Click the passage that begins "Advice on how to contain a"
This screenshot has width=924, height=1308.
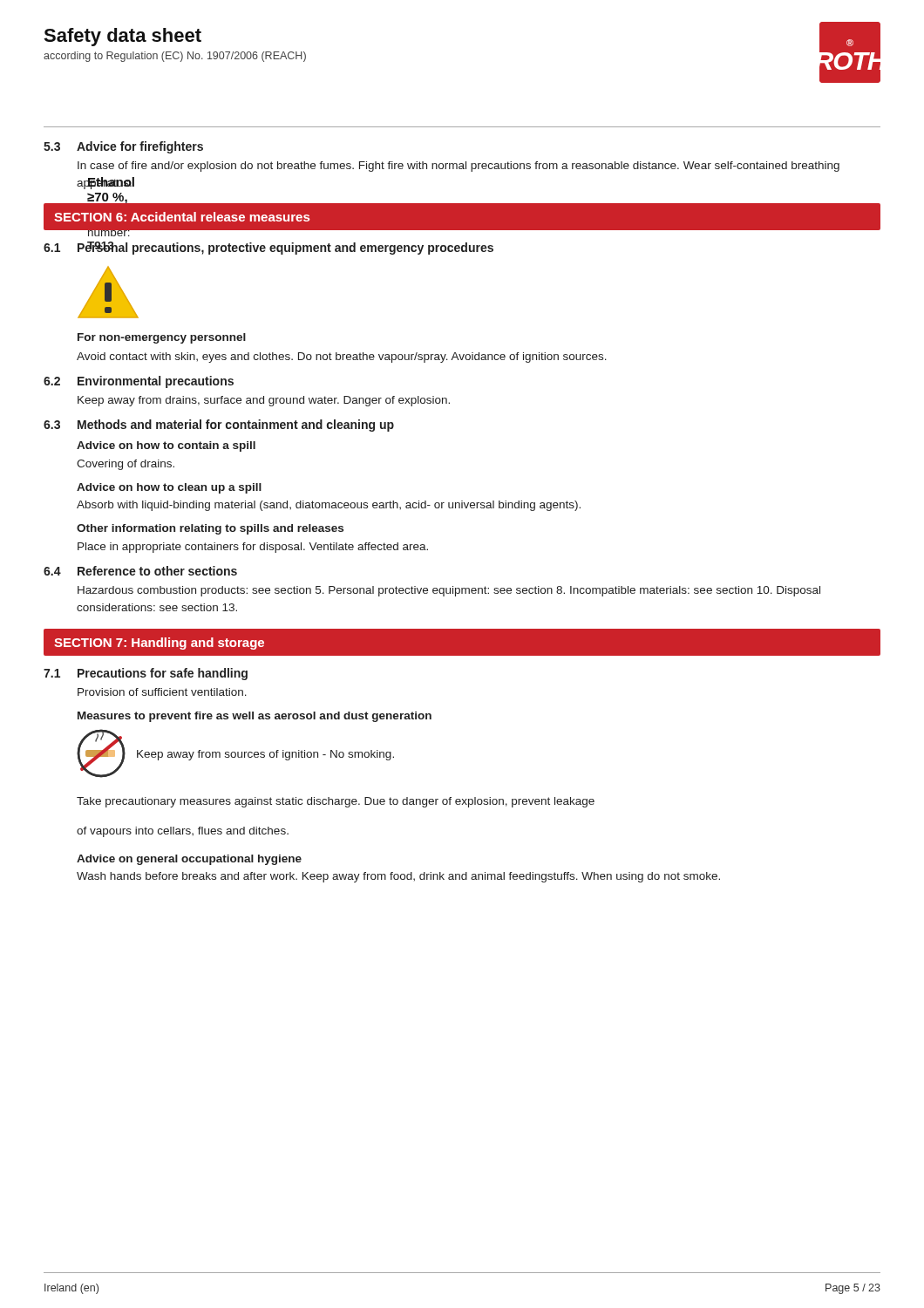click(166, 446)
